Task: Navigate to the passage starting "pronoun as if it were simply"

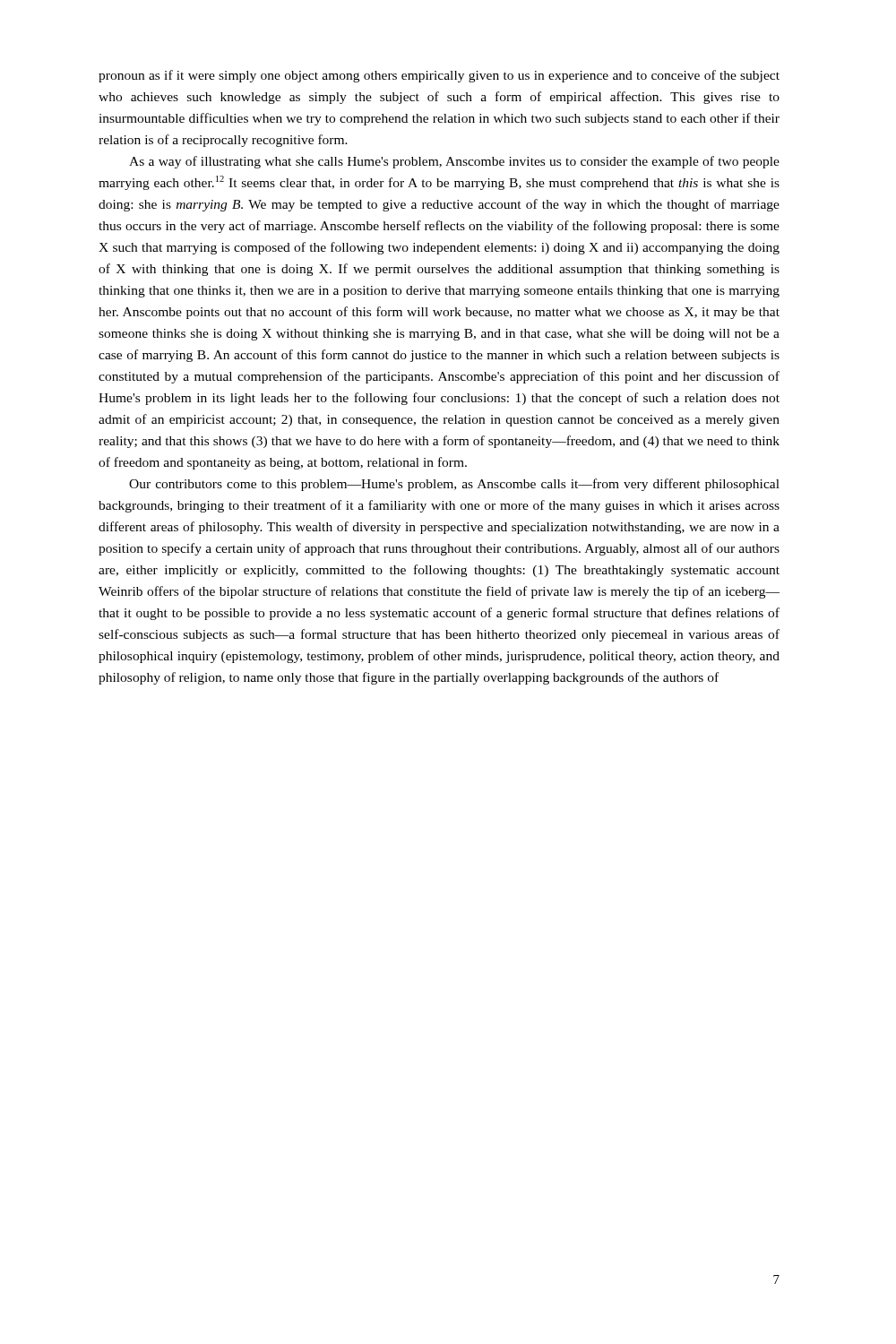Action: 439,377
